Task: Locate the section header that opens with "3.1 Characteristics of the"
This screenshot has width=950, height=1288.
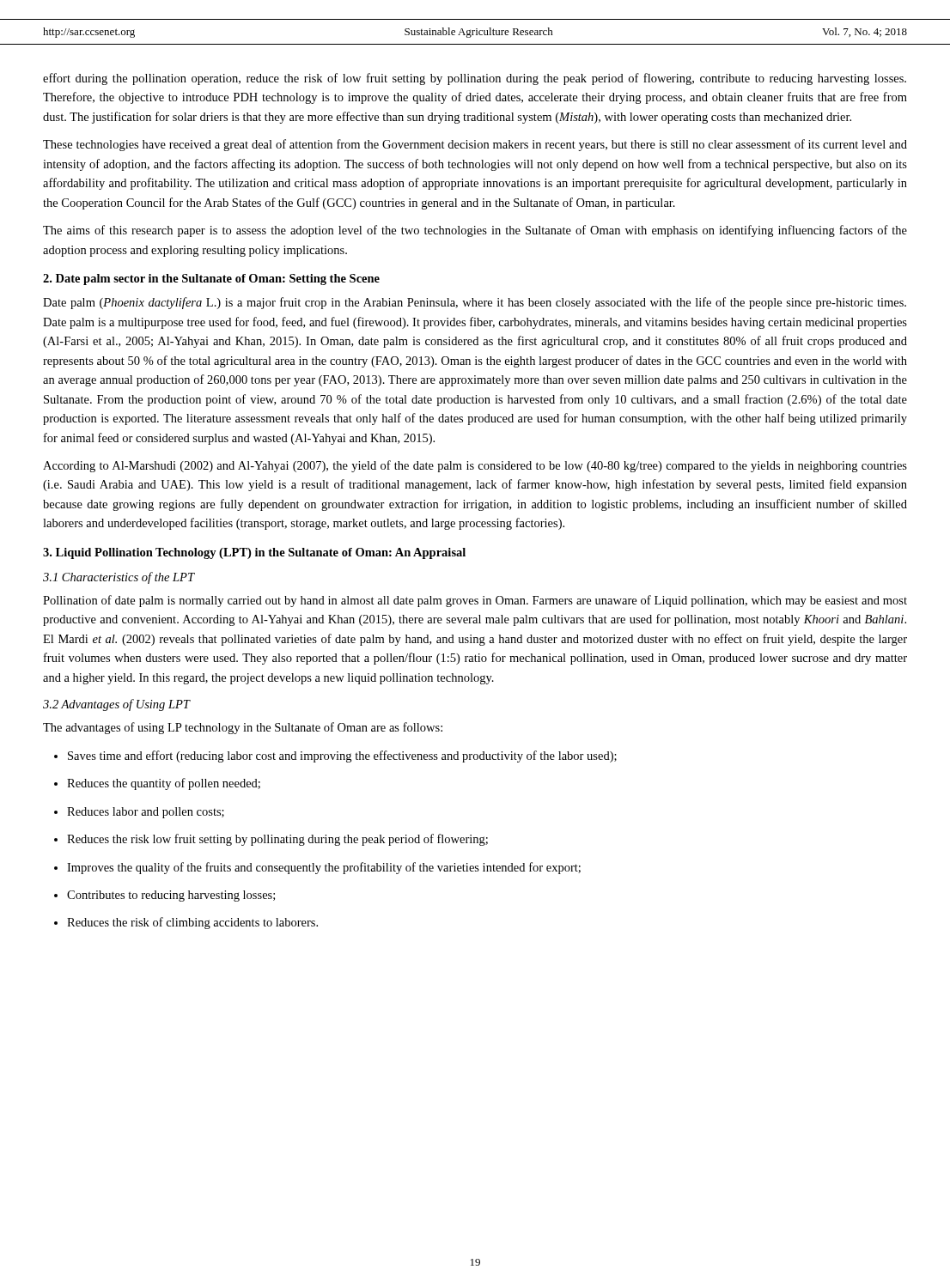Action: (119, 577)
